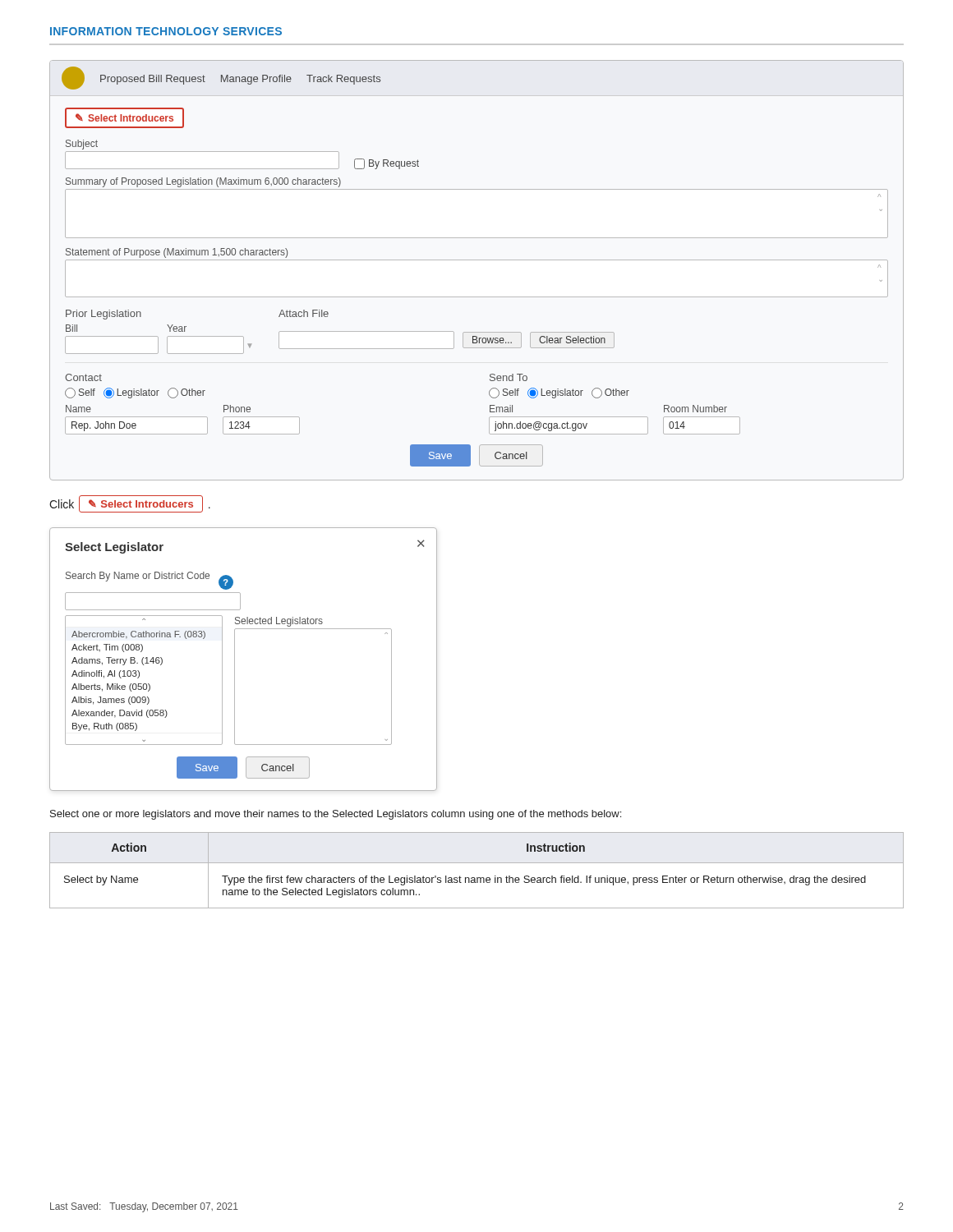Locate the text with the text "Click ✎ Select Introducers ."

click(130, 504)
